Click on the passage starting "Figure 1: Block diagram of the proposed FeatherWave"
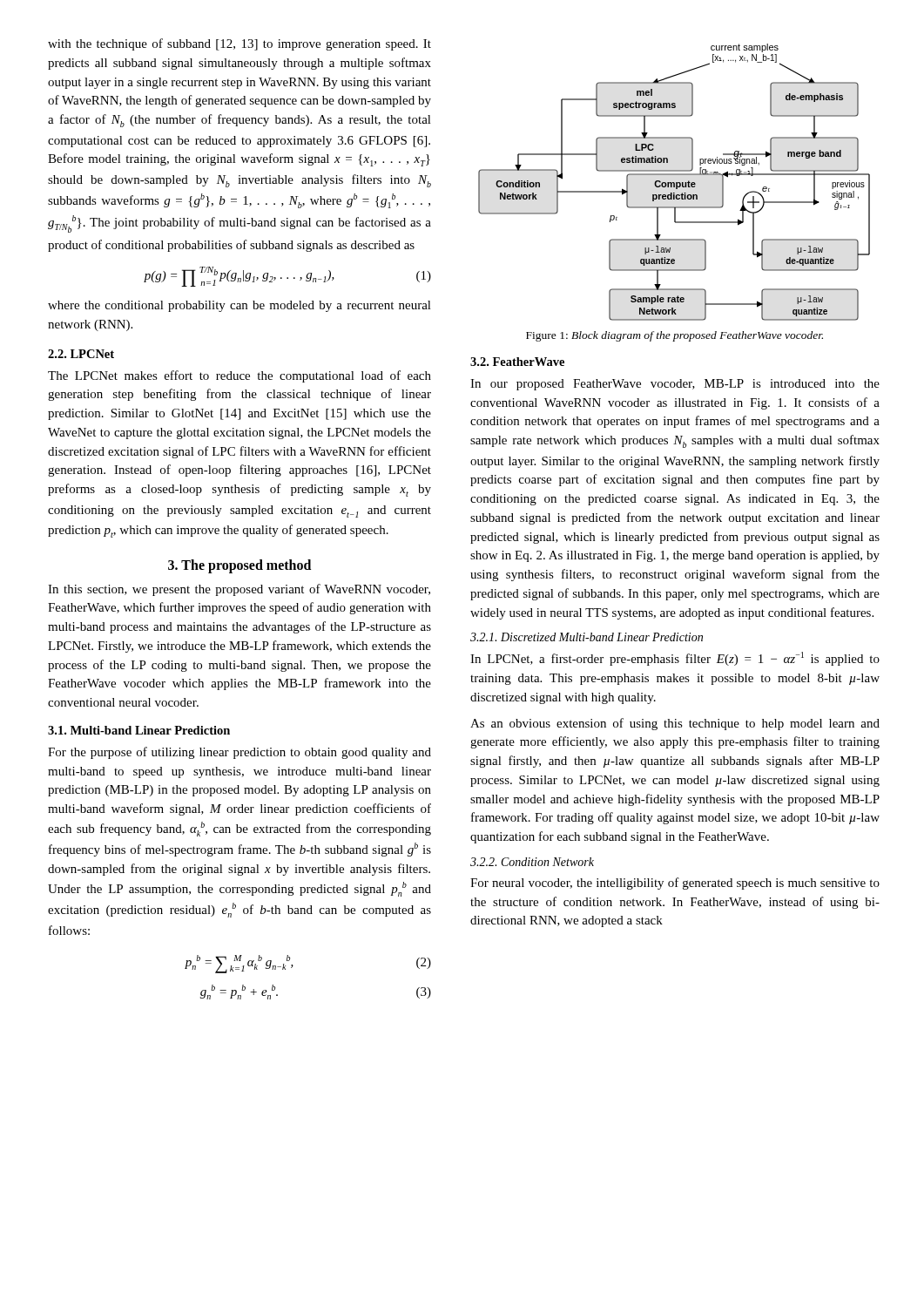 pyautogui.click(x=675, y=336)
